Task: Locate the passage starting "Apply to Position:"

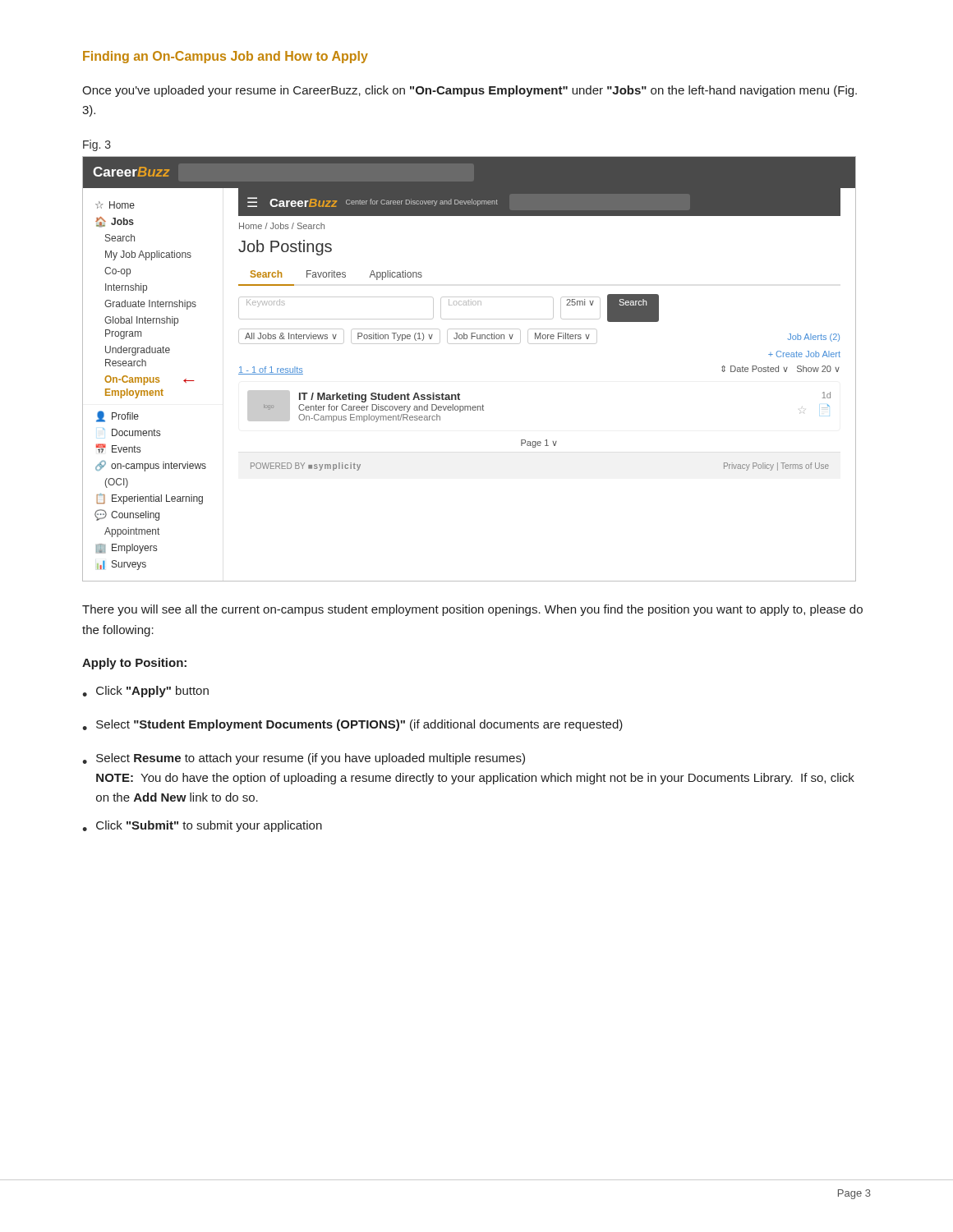Action: (x=135, y=662)
